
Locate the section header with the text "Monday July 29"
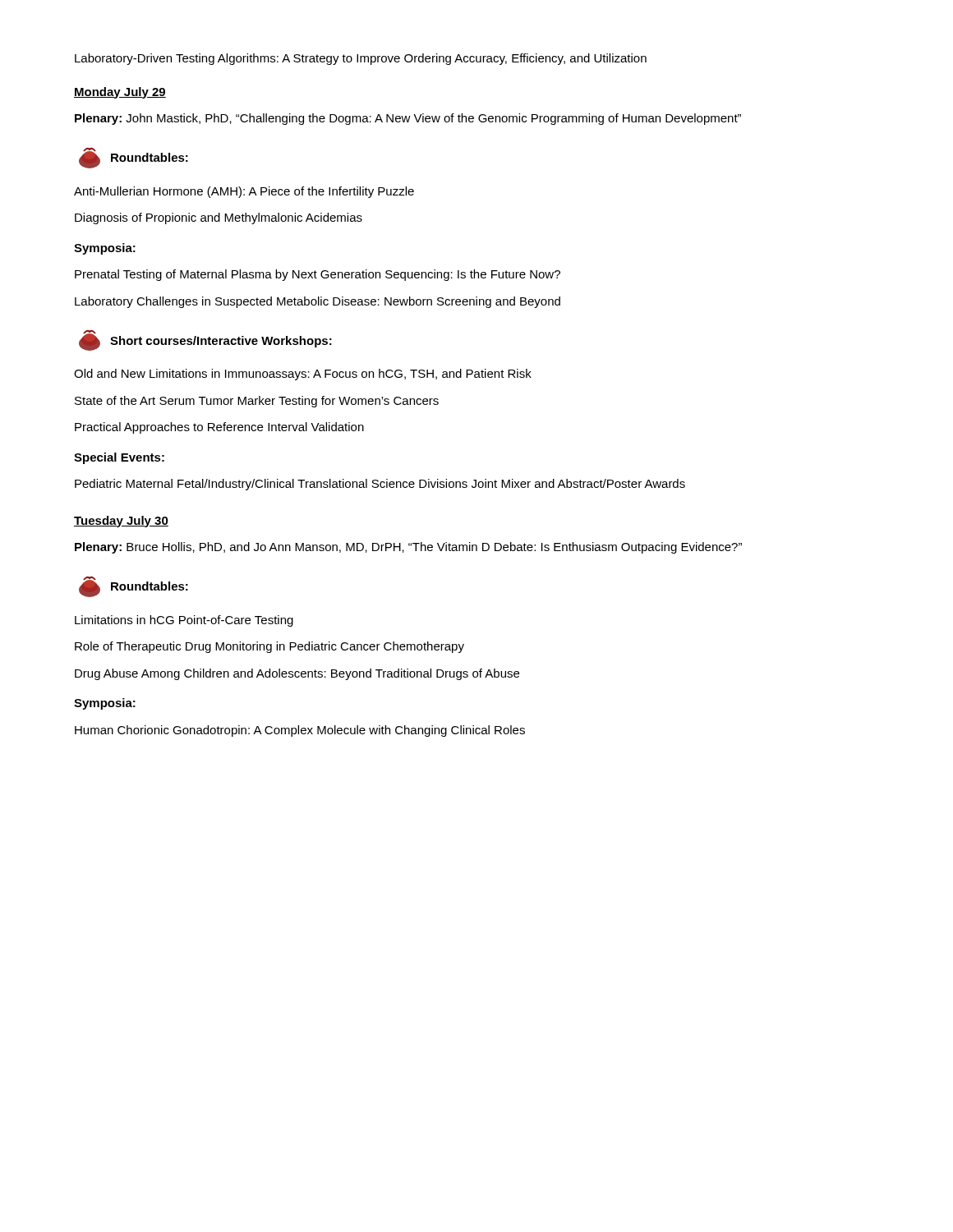point(120,91)
